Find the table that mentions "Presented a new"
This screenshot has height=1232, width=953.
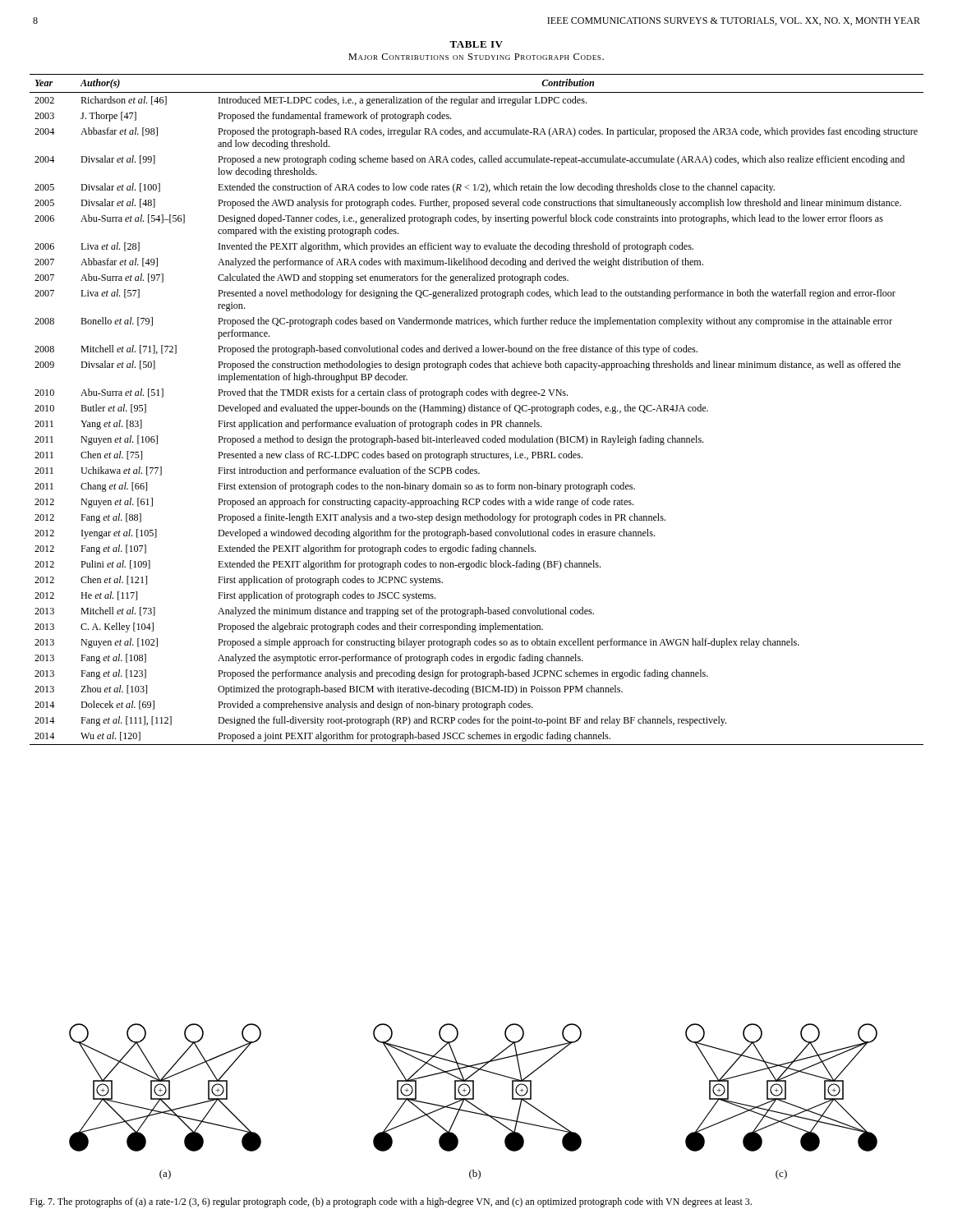(476, 409)
